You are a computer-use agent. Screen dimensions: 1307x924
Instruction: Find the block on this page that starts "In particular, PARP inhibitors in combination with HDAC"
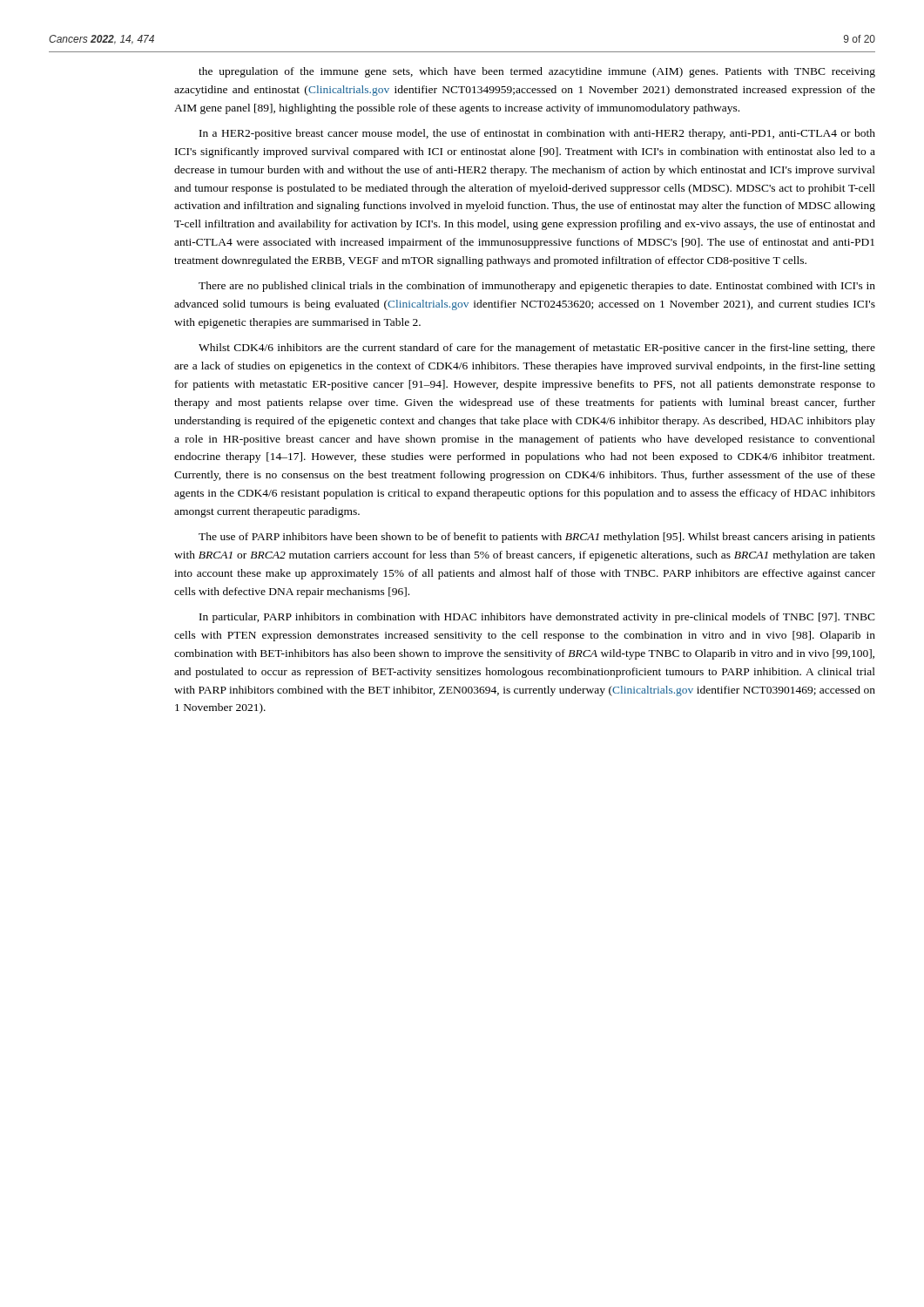pyautogui.click(x=525, y=663)
